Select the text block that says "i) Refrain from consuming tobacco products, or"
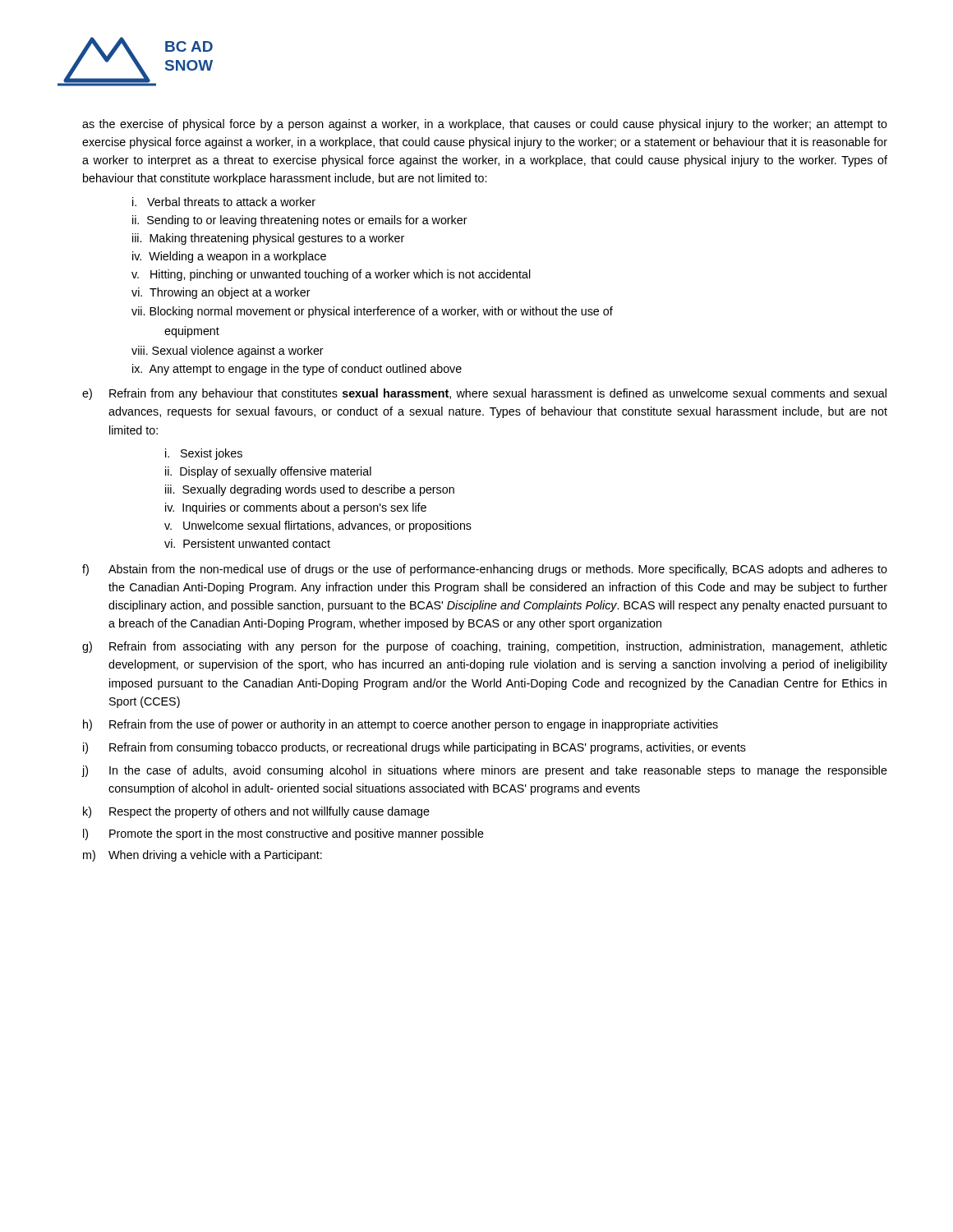 (x=485, y=747)
